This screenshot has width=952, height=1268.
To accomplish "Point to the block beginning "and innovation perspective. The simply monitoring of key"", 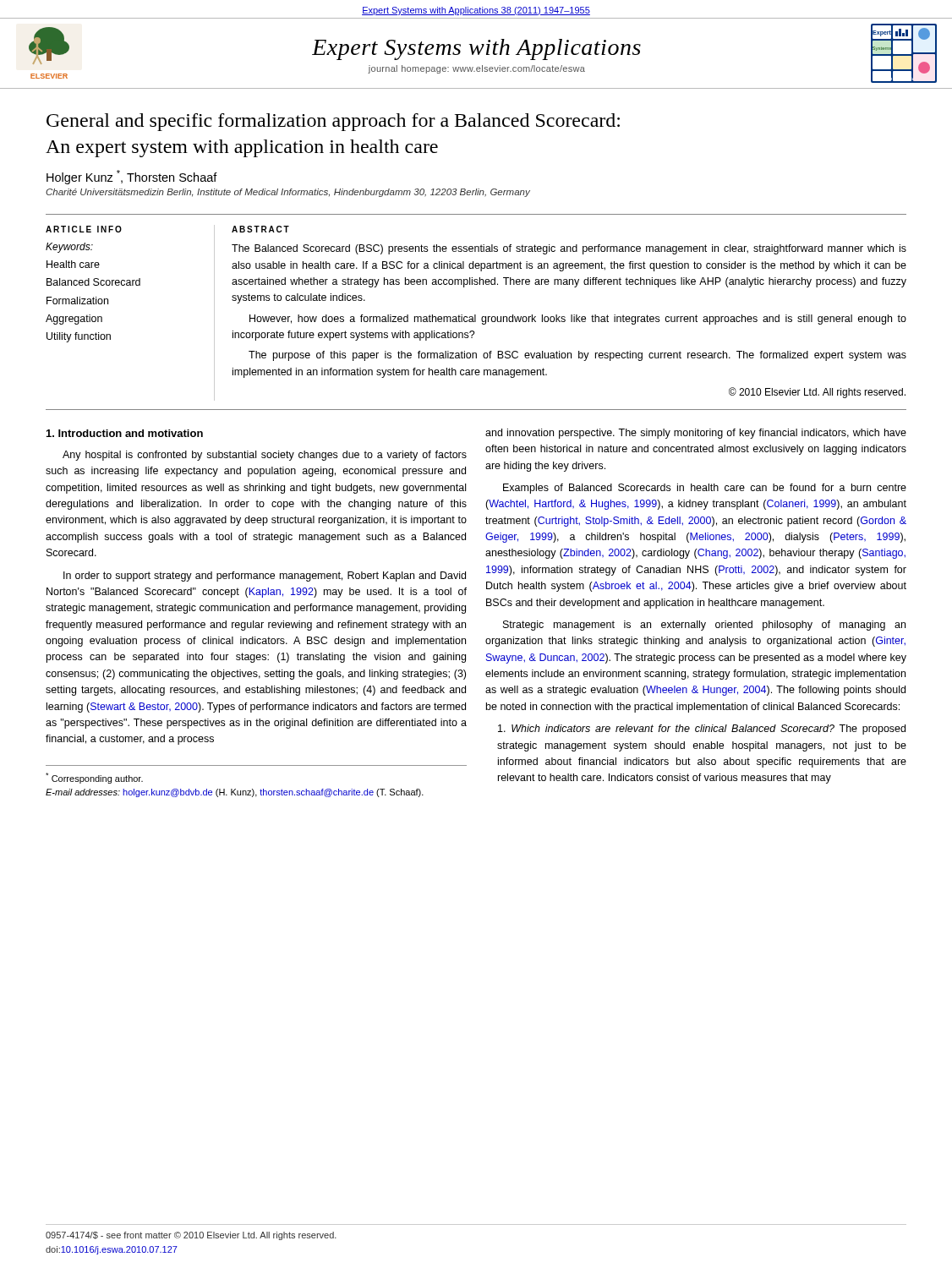I will tap(696, 606).
